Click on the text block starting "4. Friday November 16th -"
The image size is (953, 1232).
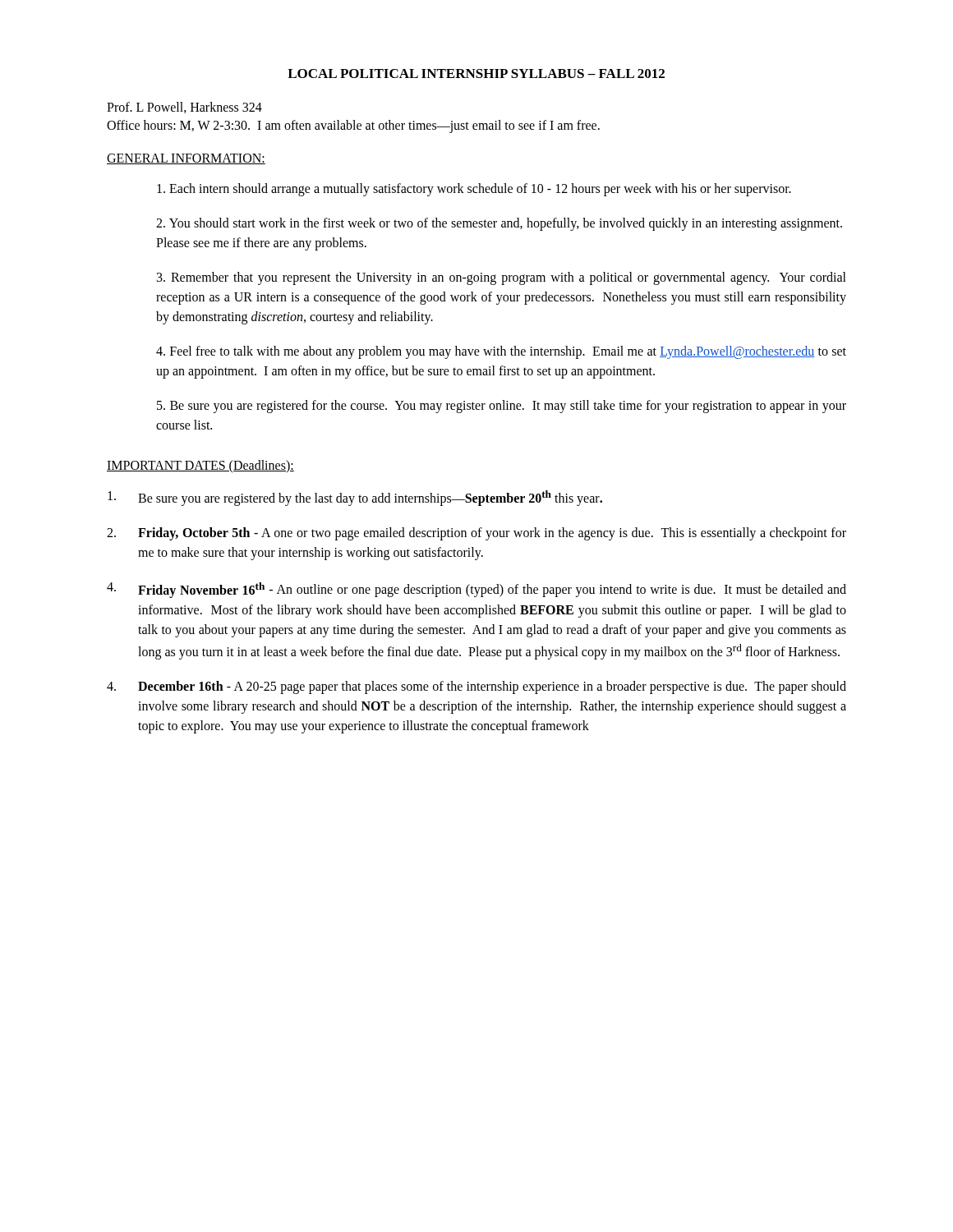click(x=476, y=620)
